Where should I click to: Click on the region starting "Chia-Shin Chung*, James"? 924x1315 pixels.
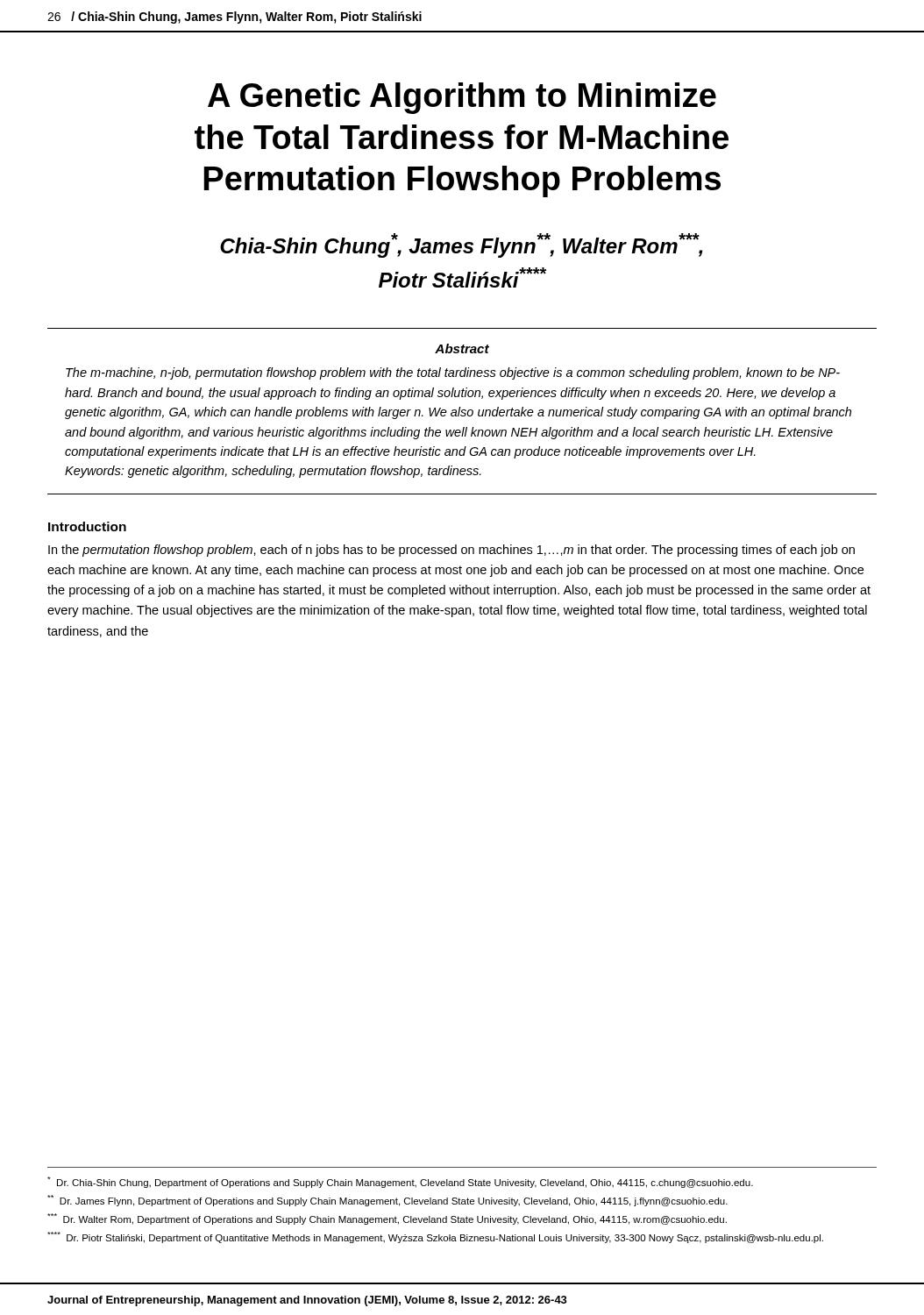point(462,261)
